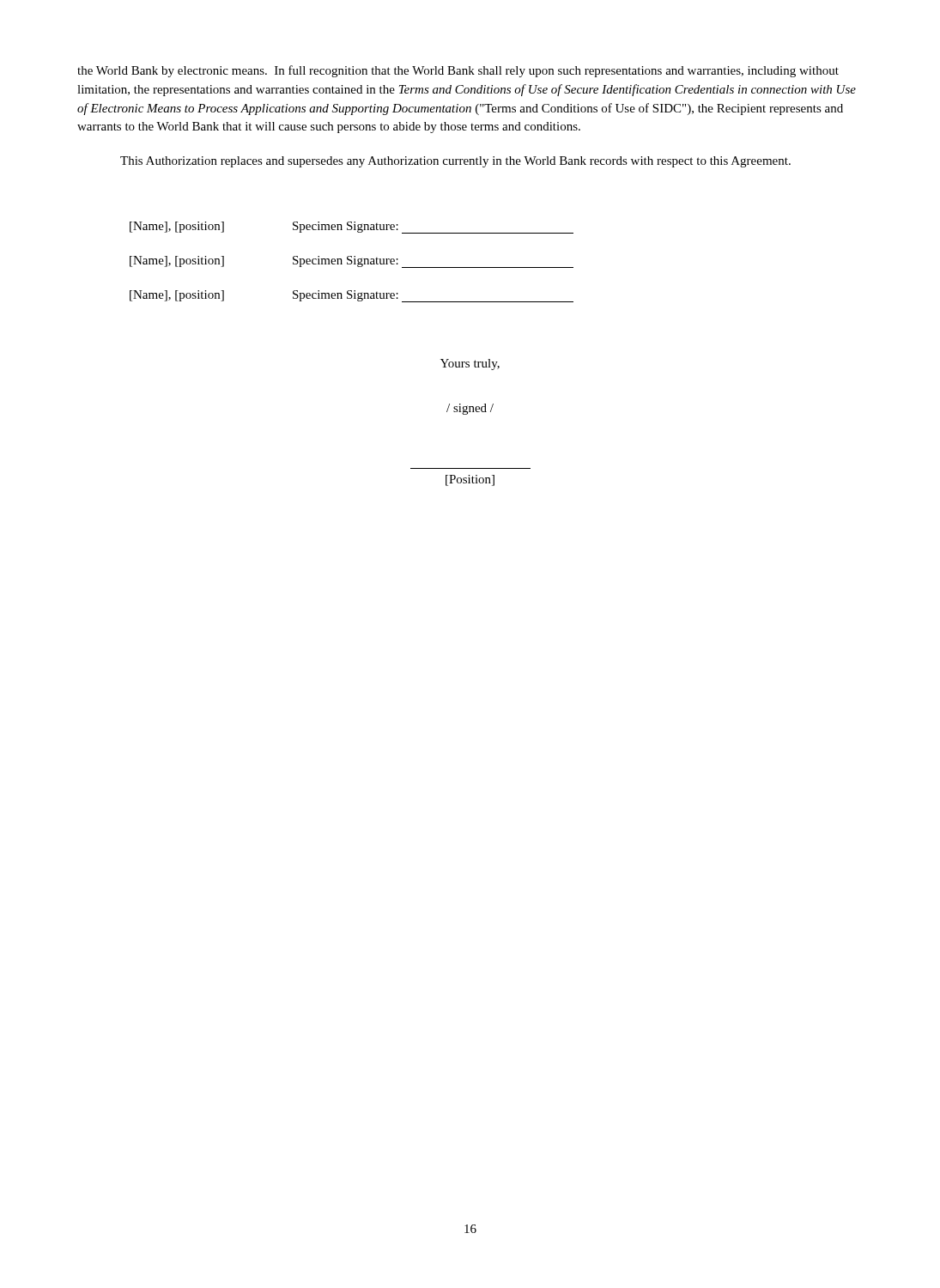Find the text block that reads "This Authorization replaces and supersedes any"
The image size is (940, 1288).
point(456,161)
